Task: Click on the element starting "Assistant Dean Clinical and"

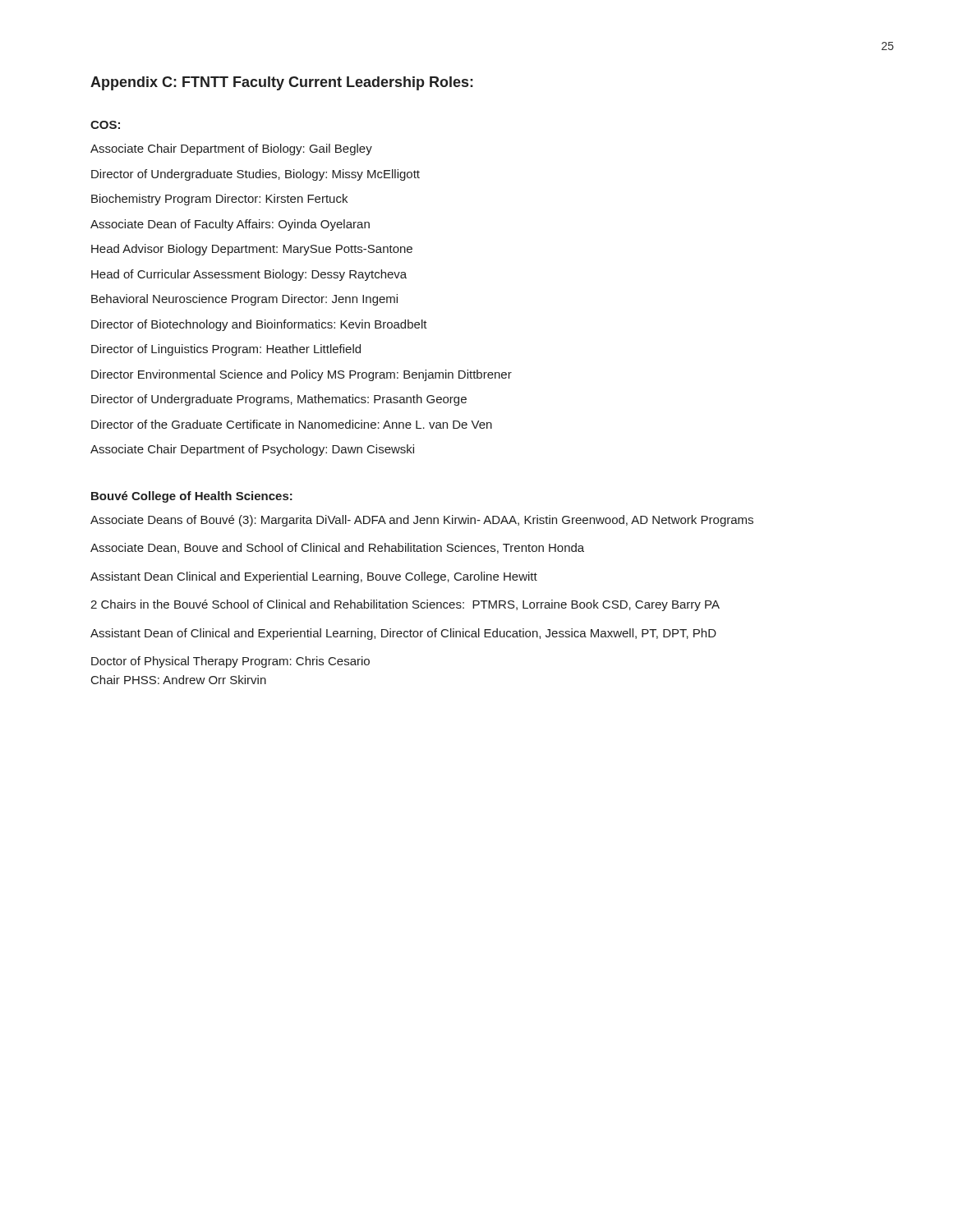Action: coord(314,576)
